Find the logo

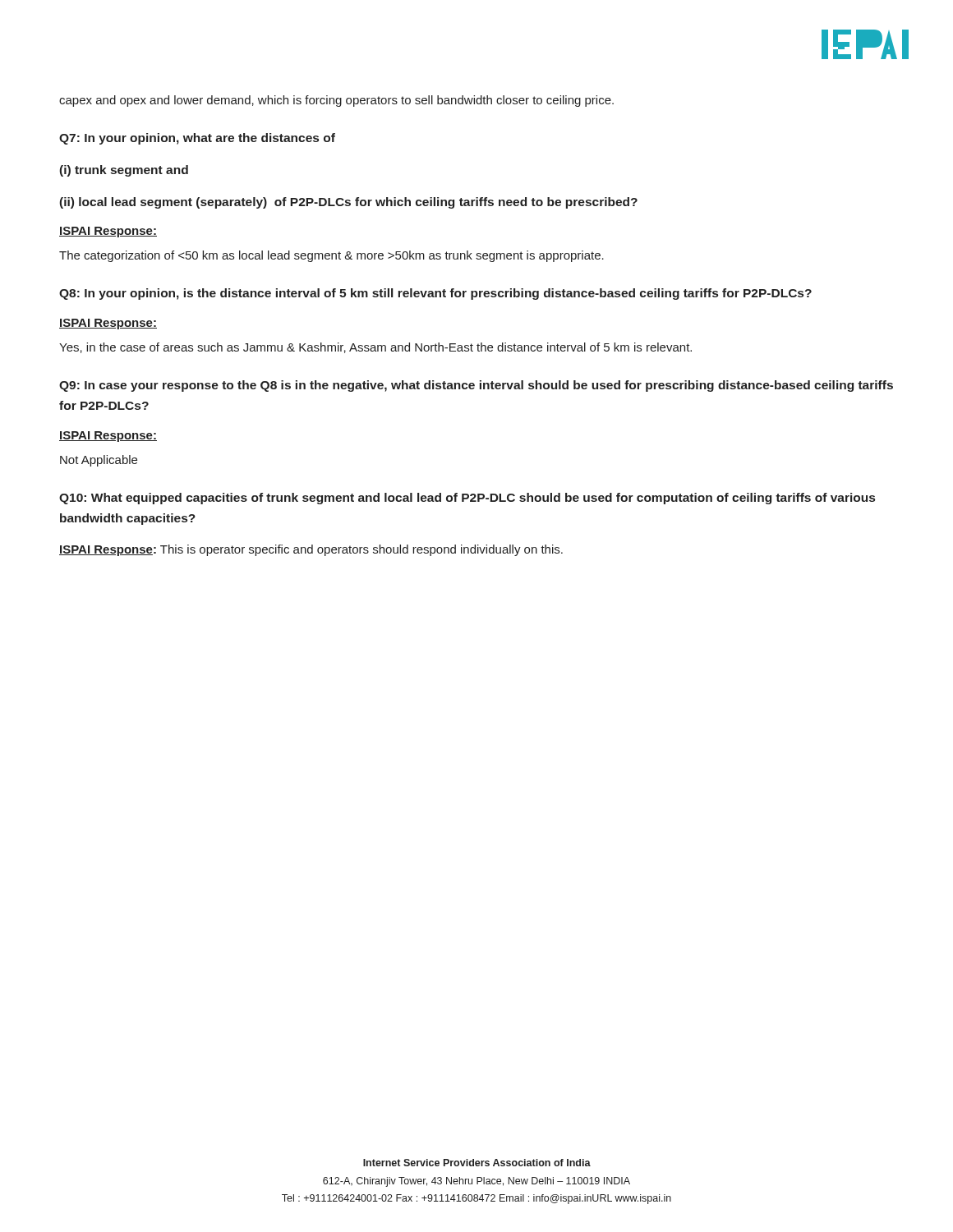coord(865,46)
